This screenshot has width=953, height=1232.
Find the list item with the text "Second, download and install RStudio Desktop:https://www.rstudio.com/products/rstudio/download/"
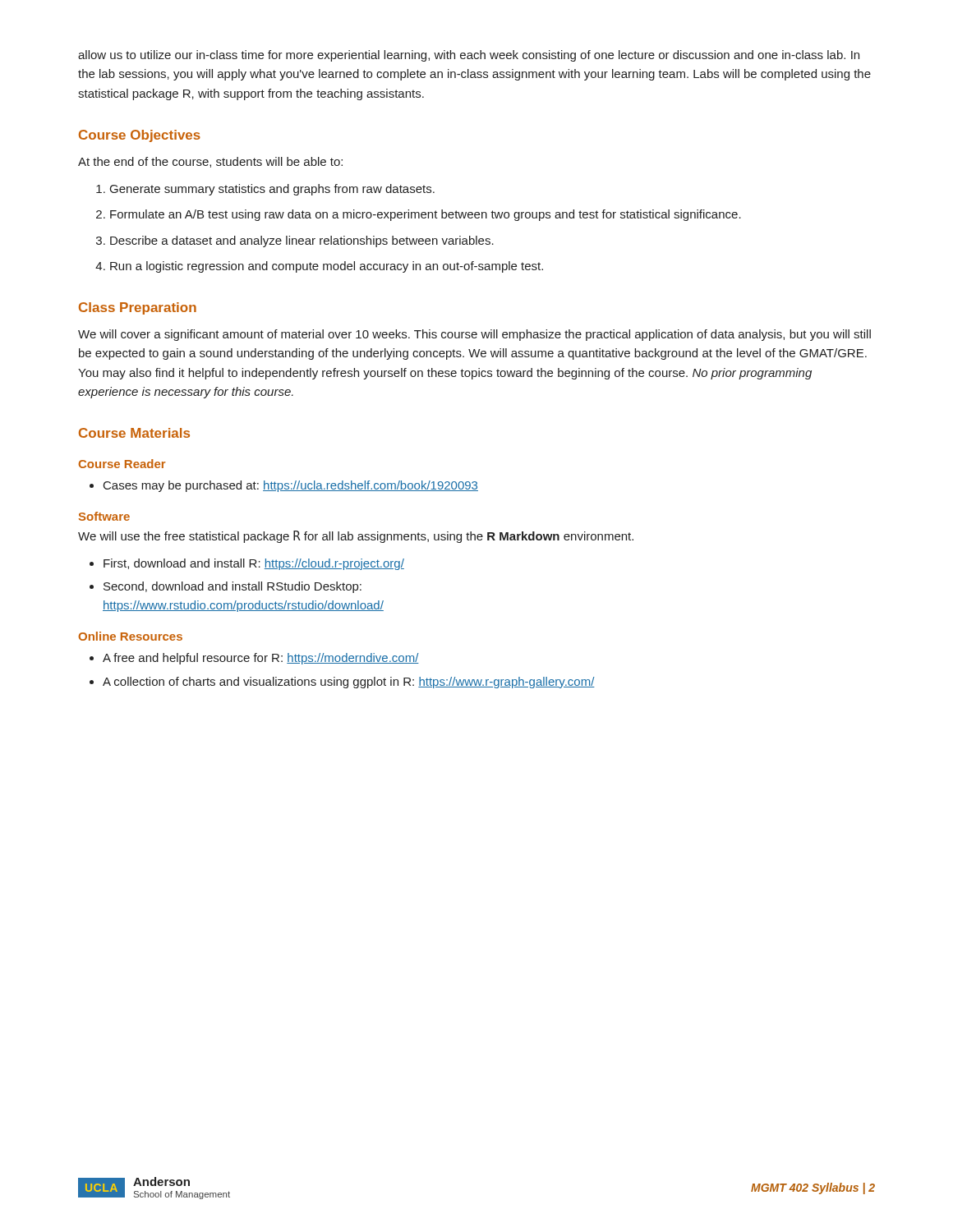pyautogui.click(x=232, y=587)
